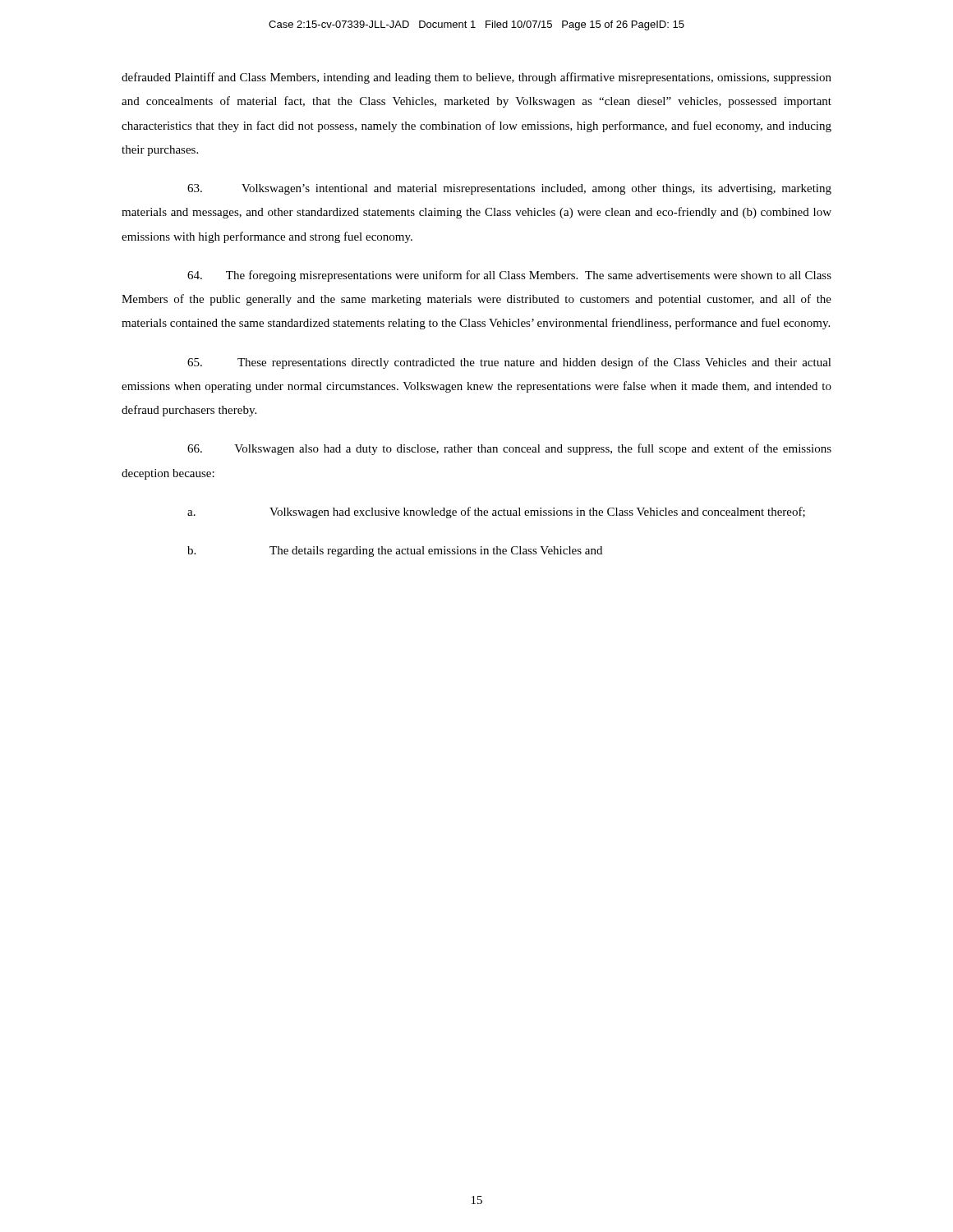The height and width of the screenshot is (1232, 953).
Task: Click the passage that begins "b. The details regarding the actual emissions"
Action: click(x=476, y=551)
